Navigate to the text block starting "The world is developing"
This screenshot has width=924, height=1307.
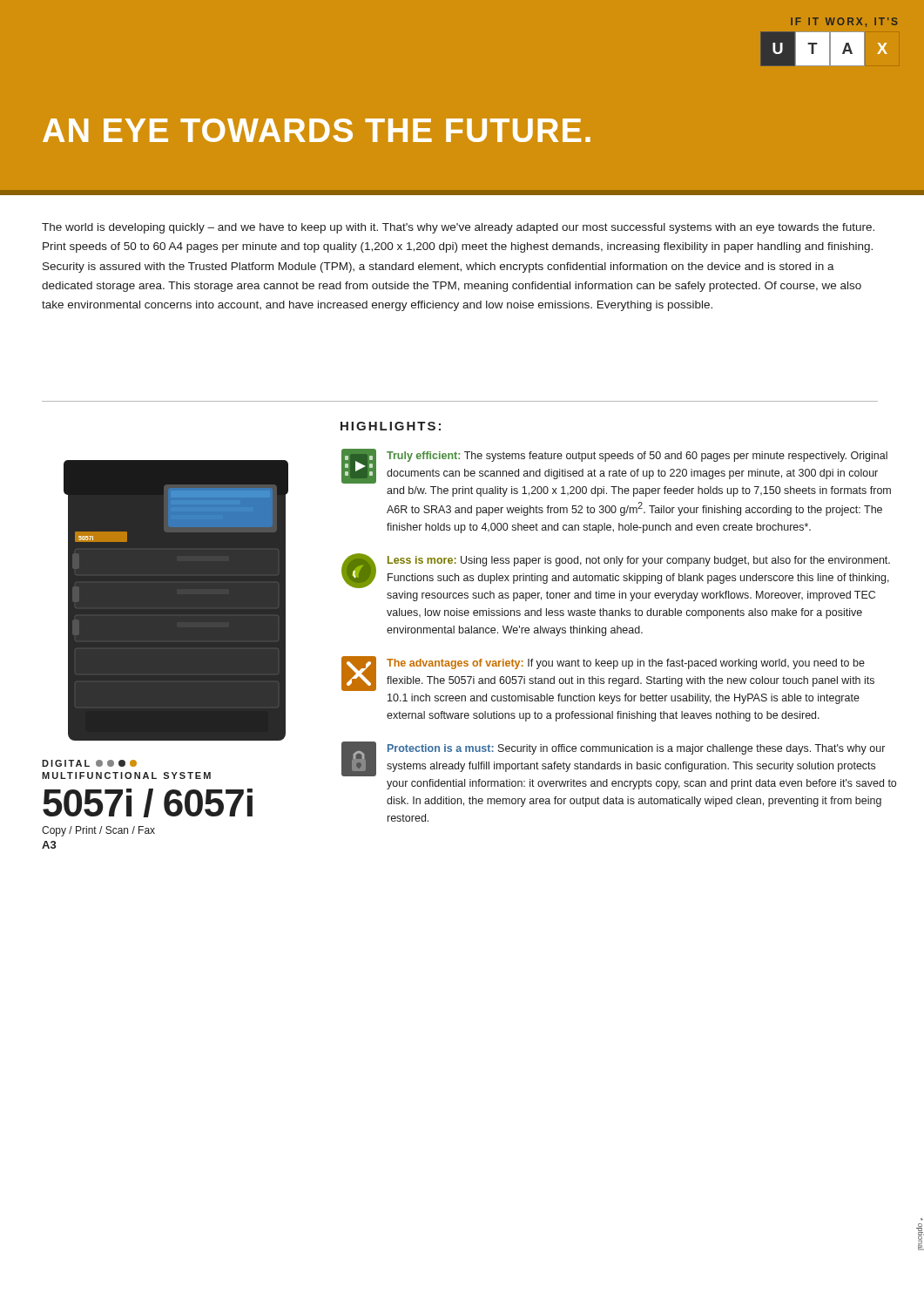click(459, 266)
